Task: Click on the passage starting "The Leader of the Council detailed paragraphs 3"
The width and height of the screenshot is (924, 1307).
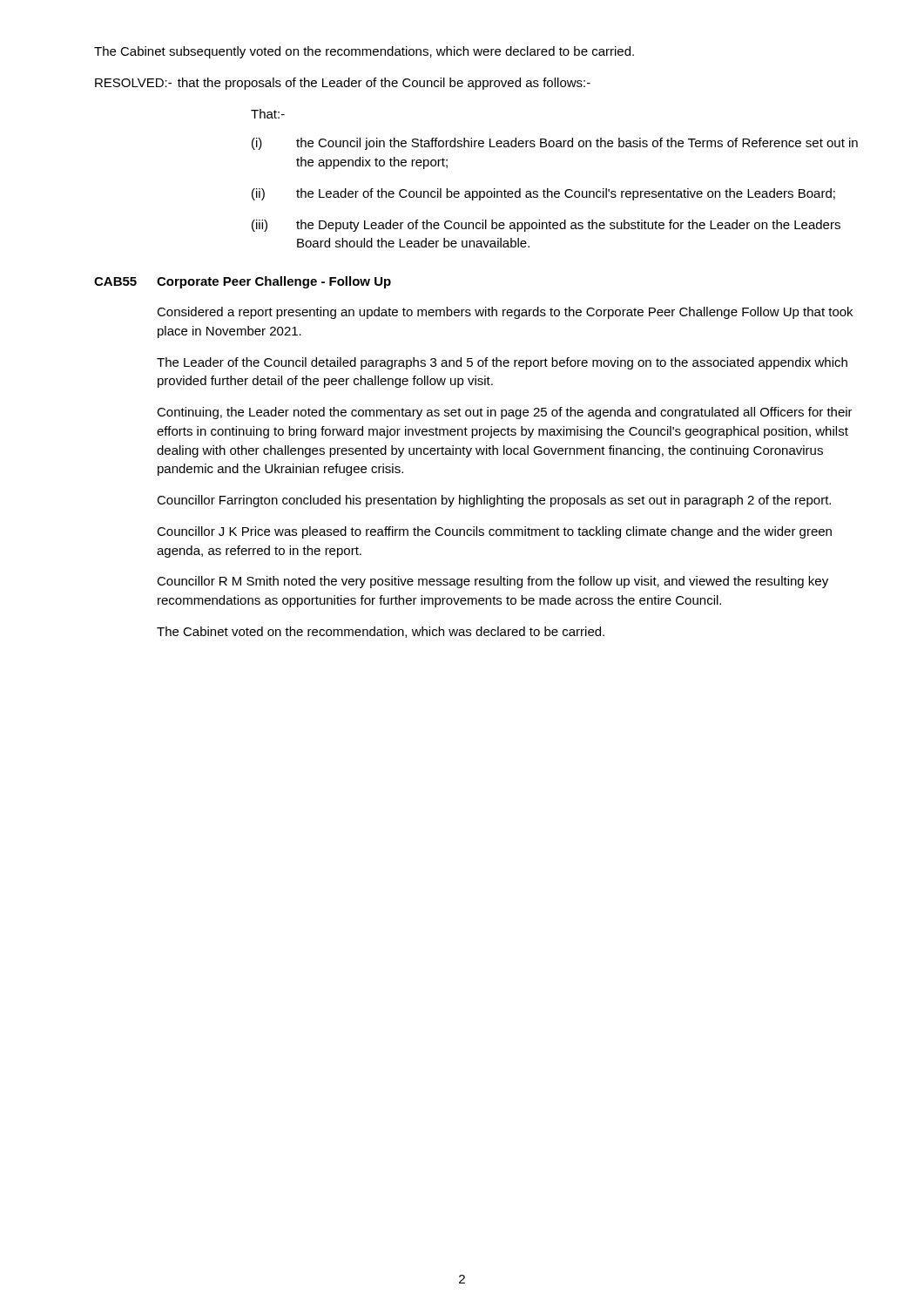Action: point(502,371)
